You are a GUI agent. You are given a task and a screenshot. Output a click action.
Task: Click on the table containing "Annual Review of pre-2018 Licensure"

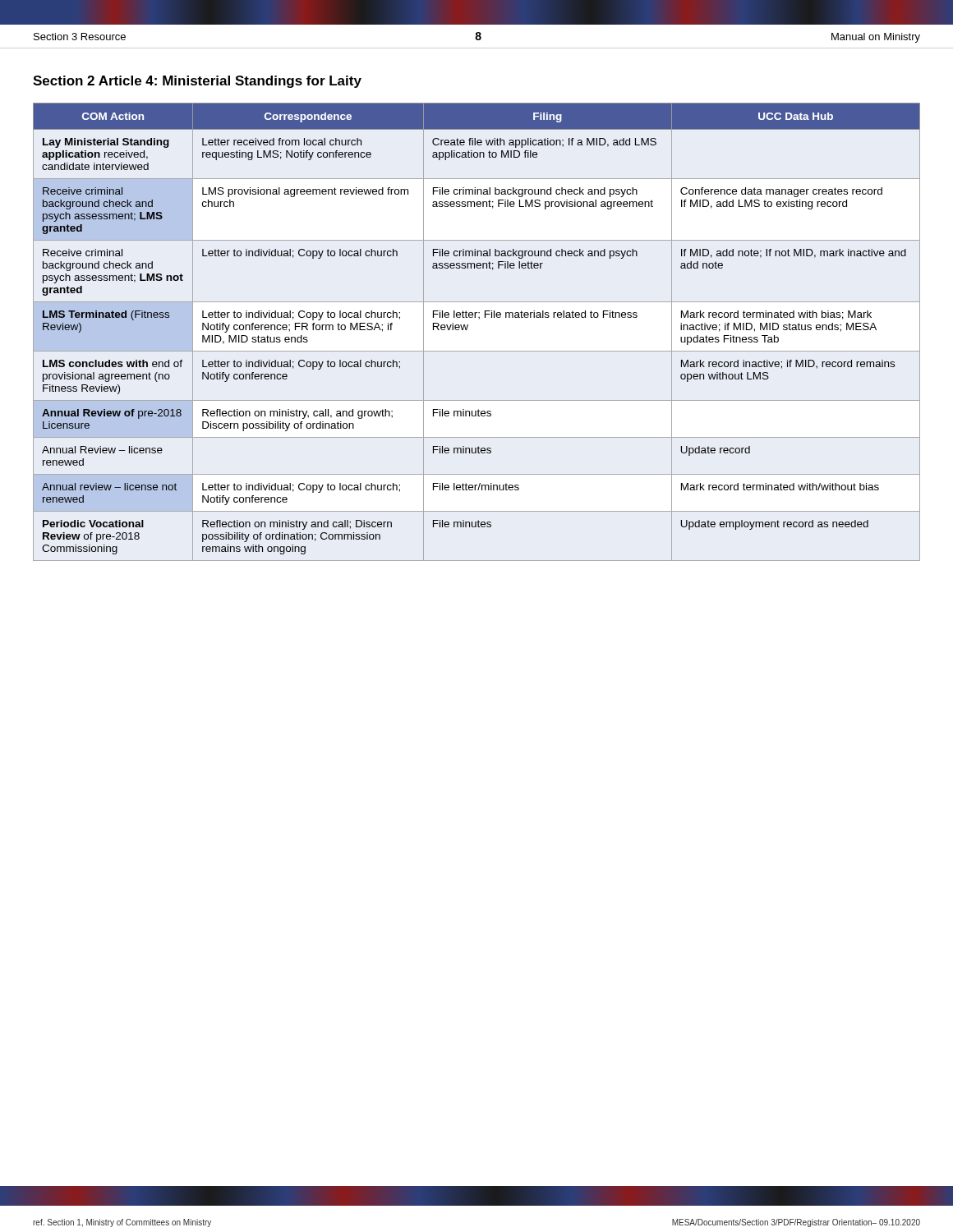[476, 332]
